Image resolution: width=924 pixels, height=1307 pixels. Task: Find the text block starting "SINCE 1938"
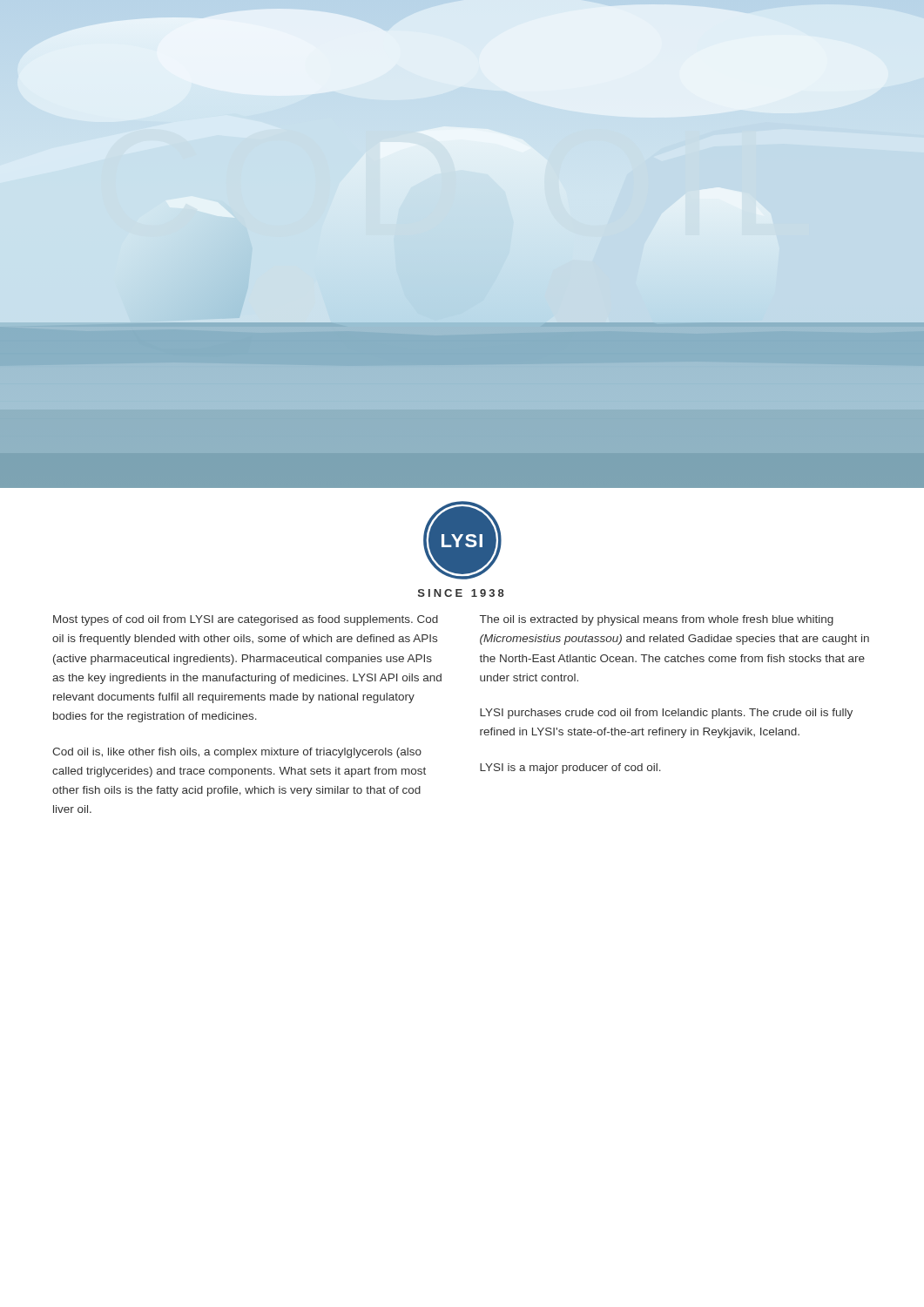462,593
